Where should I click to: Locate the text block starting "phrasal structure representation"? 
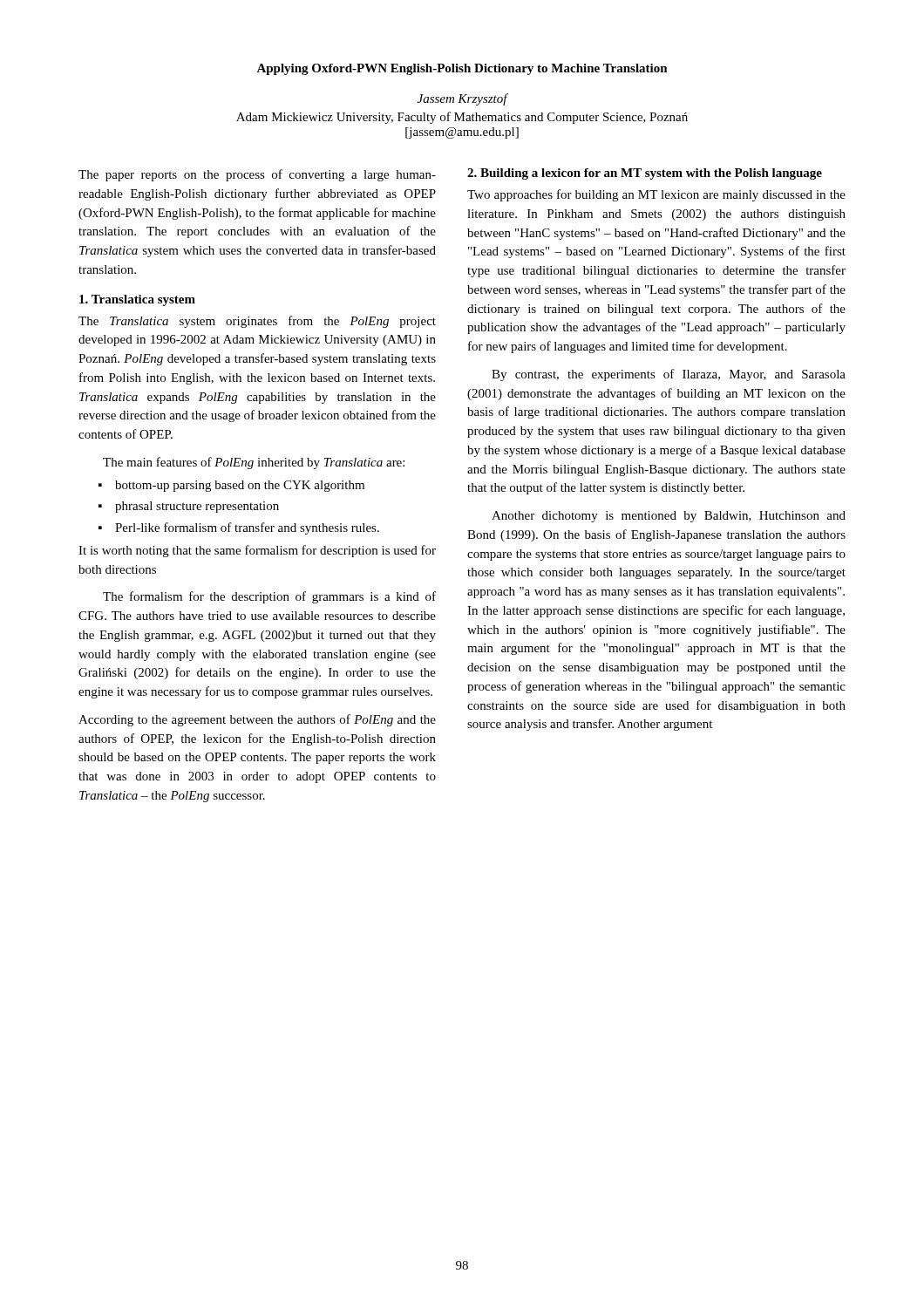269,507
